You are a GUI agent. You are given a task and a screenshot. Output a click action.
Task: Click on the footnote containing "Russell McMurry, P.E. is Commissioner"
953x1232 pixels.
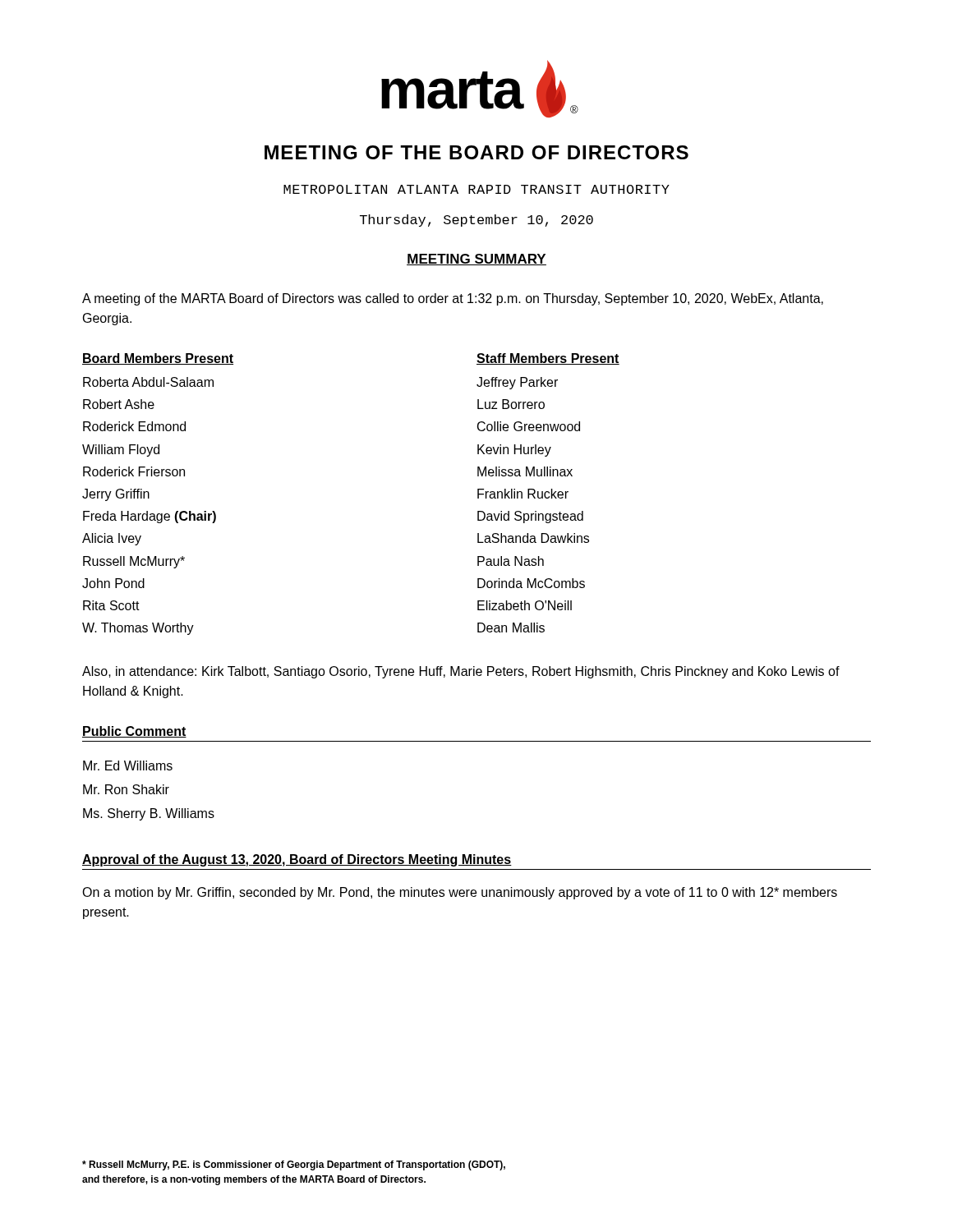[294, 1172]
